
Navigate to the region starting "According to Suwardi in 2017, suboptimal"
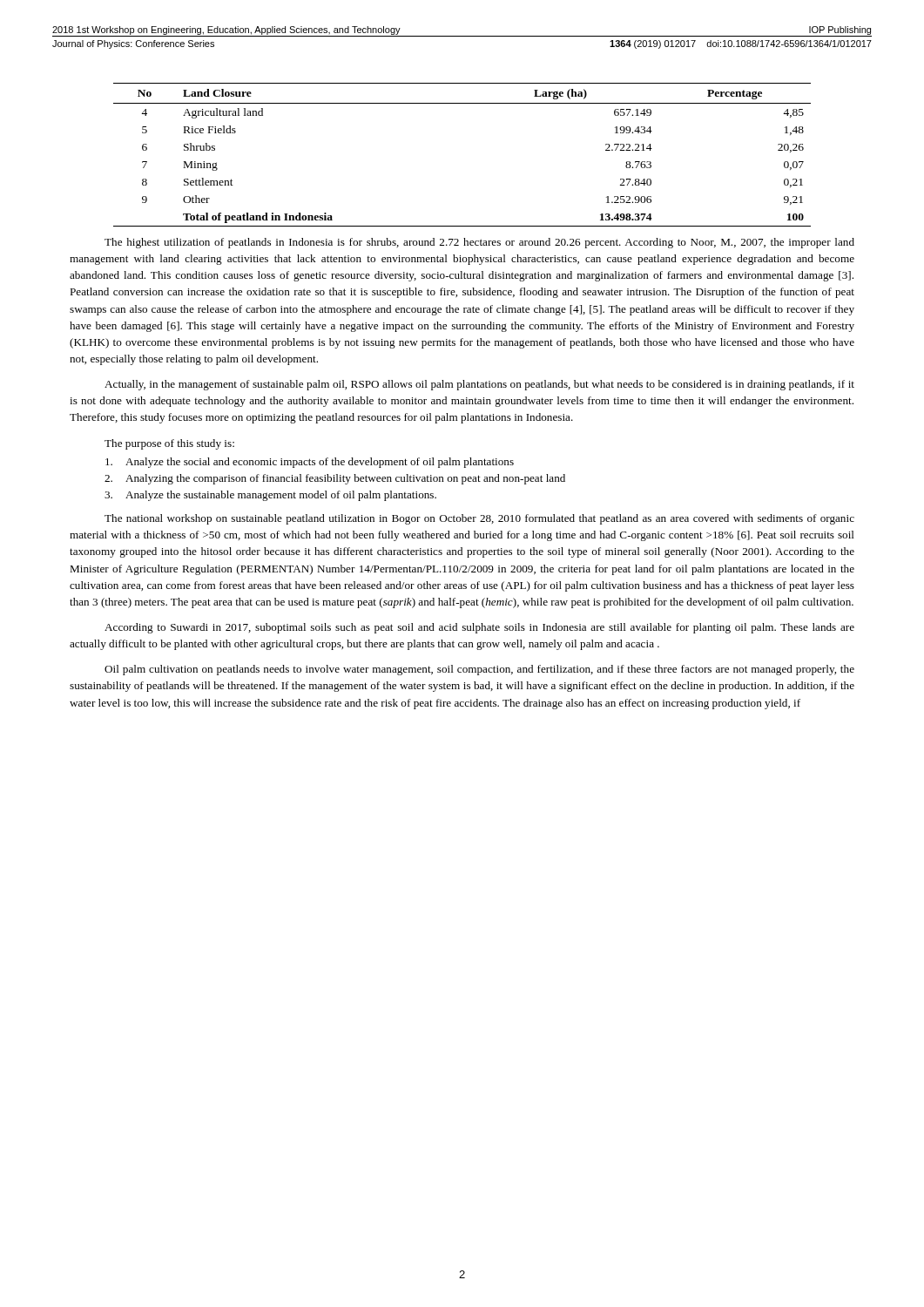click(462, 635)
